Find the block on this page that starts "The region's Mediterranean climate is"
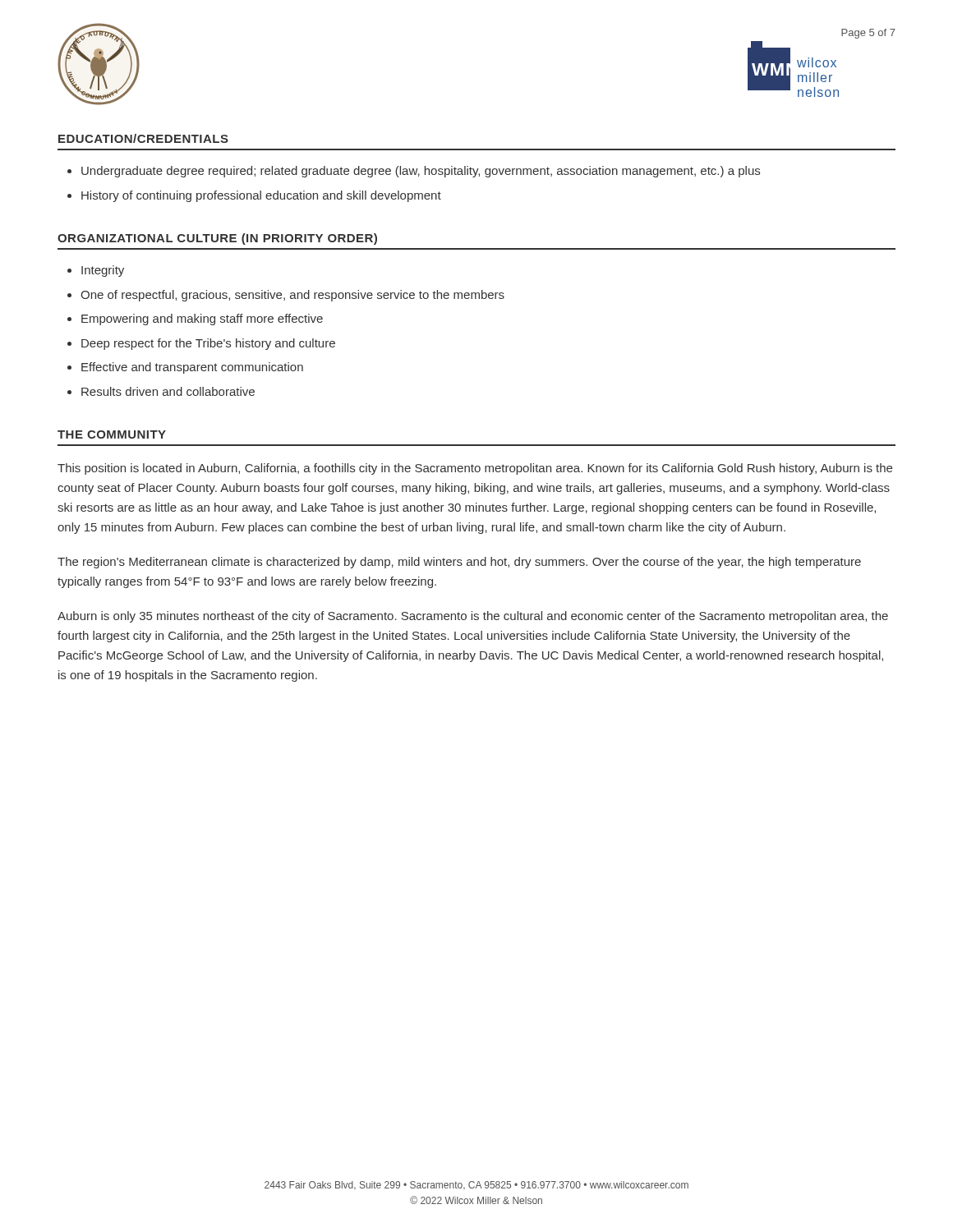This screenshot has width=953, height=1232. pyautogui.click(x=459, y=571)
